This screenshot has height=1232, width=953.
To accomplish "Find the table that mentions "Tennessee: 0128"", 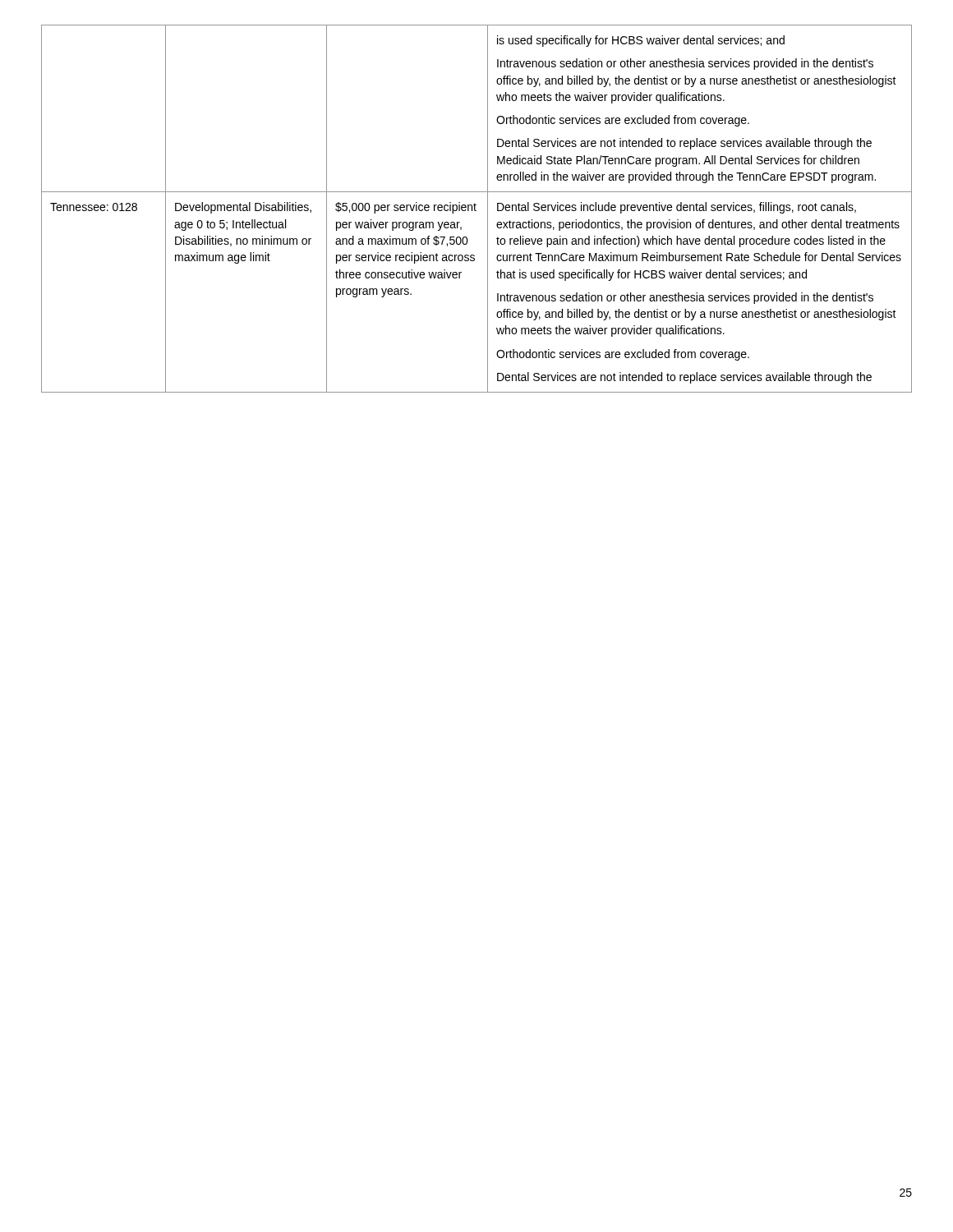I will tap(476, 209).
